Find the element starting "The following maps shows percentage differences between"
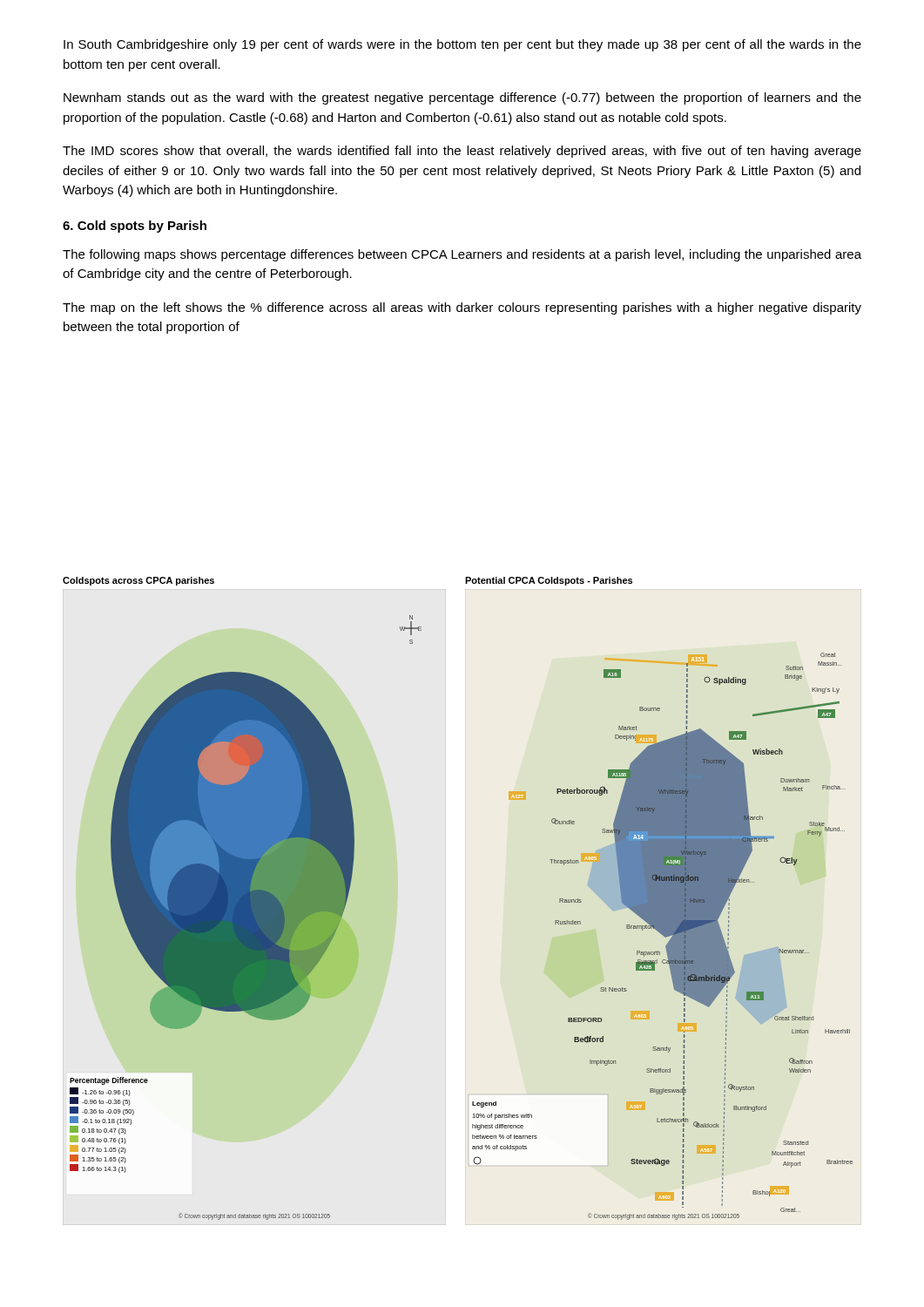Screen dimensions: 1307x924 pyautogui.click(x=462, y=263)
